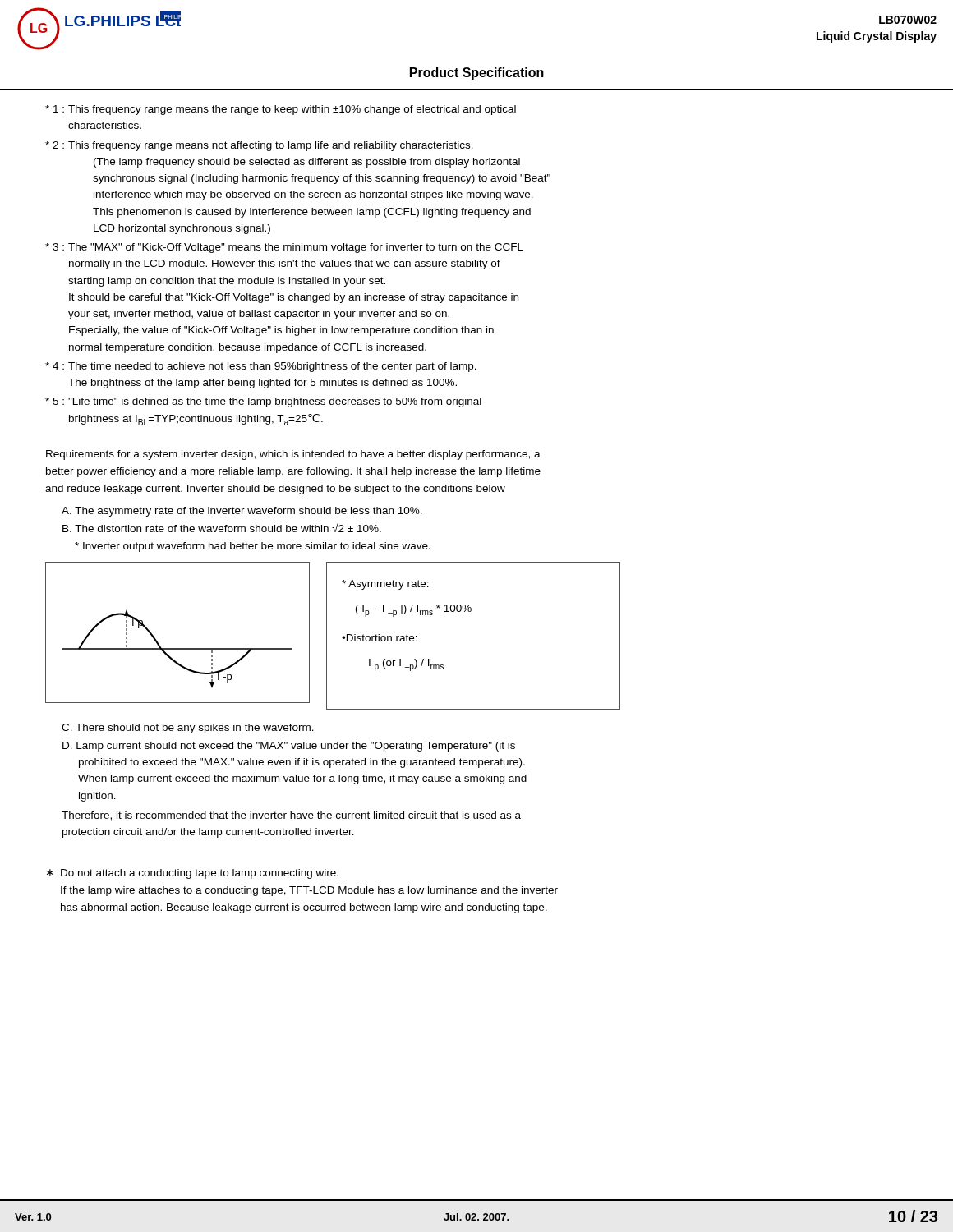The width and height of the screenshot is (953, 1232).
Task: Point to the block beginning "3 : The "MAX""
Action: (x=483, y=297)
